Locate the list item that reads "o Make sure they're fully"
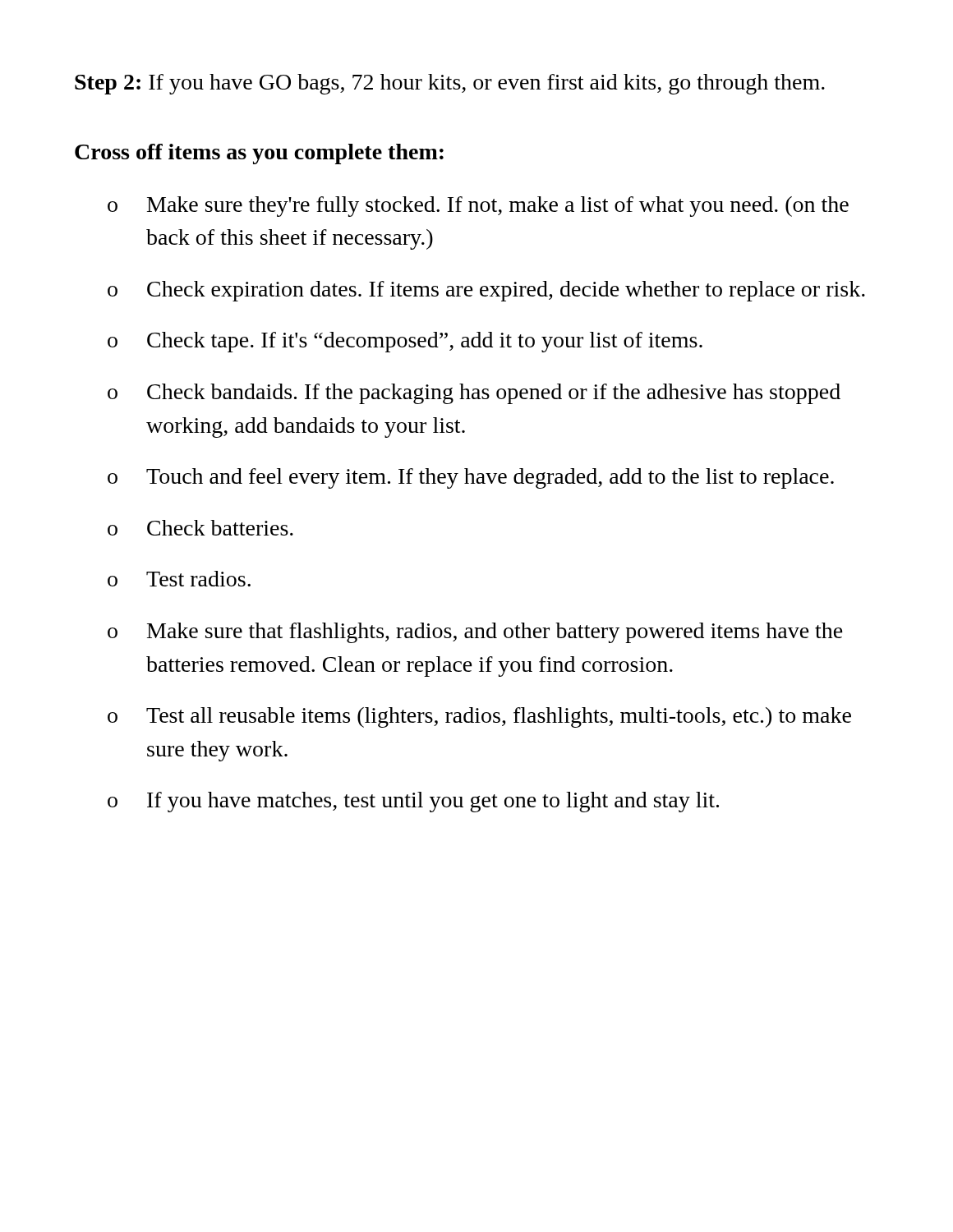 [493, 221]
